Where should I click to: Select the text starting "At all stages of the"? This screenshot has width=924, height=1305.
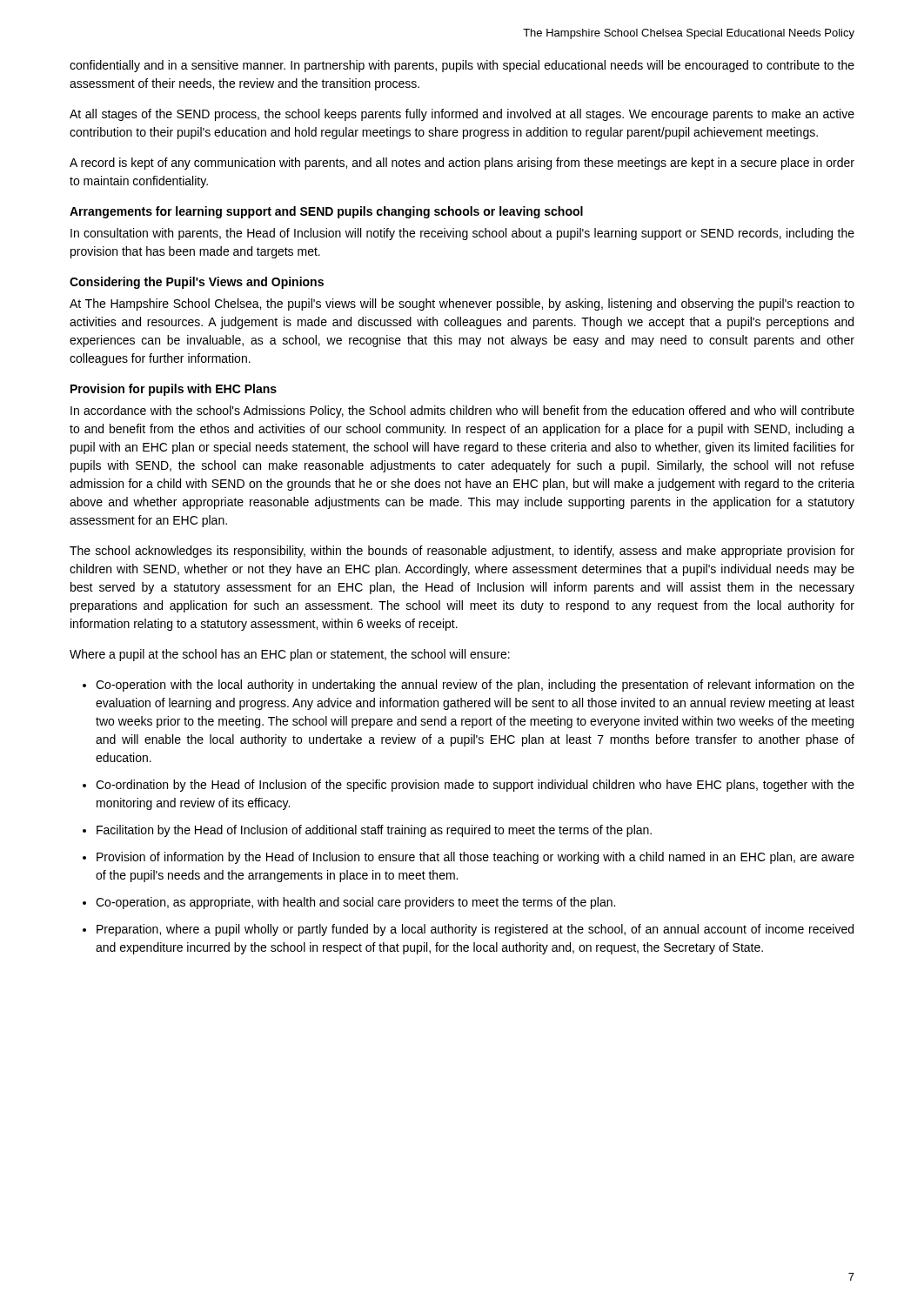[x=462, y=124]
